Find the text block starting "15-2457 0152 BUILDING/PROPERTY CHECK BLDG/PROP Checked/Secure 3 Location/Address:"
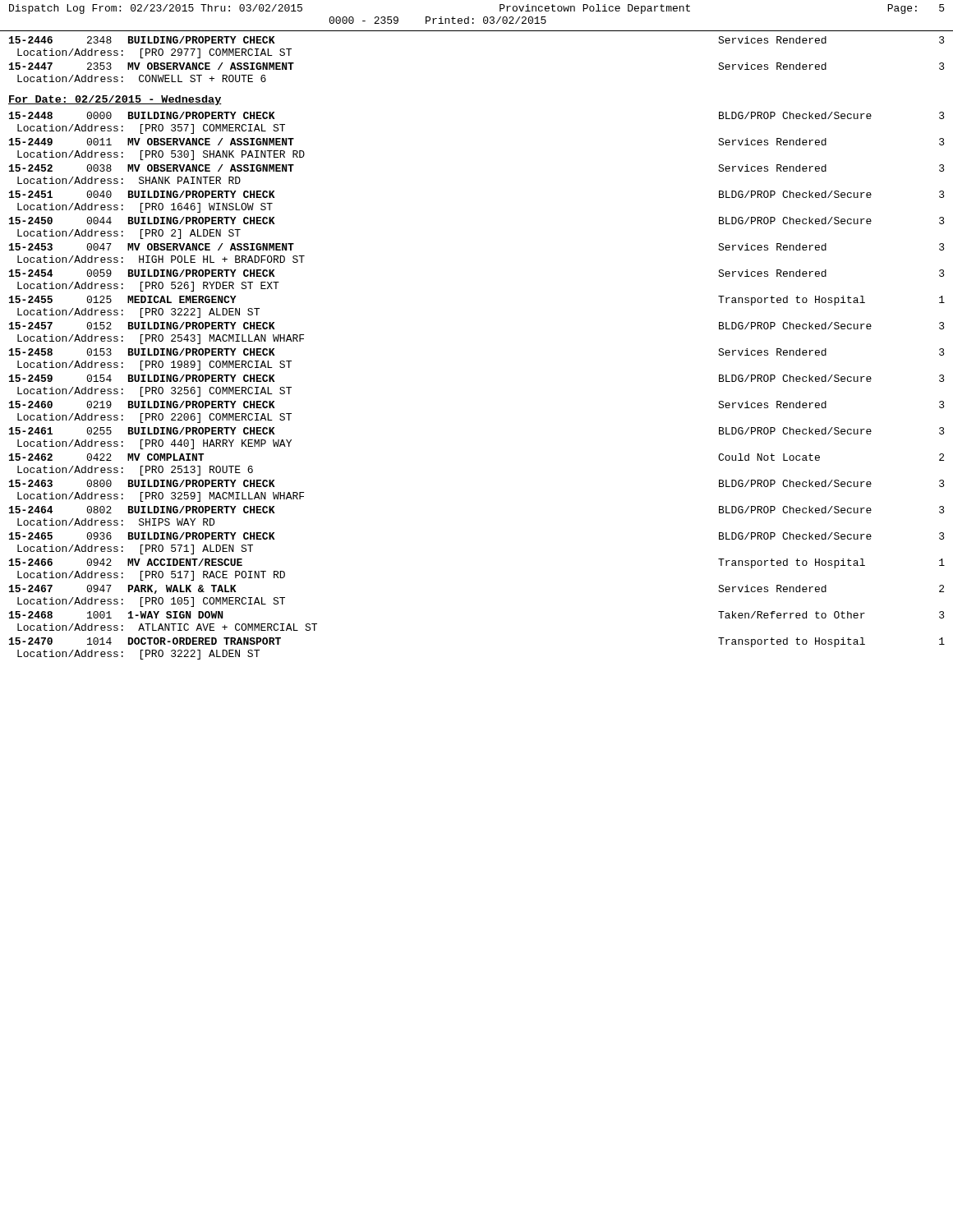953x1232 pixels. pos(35,326)
